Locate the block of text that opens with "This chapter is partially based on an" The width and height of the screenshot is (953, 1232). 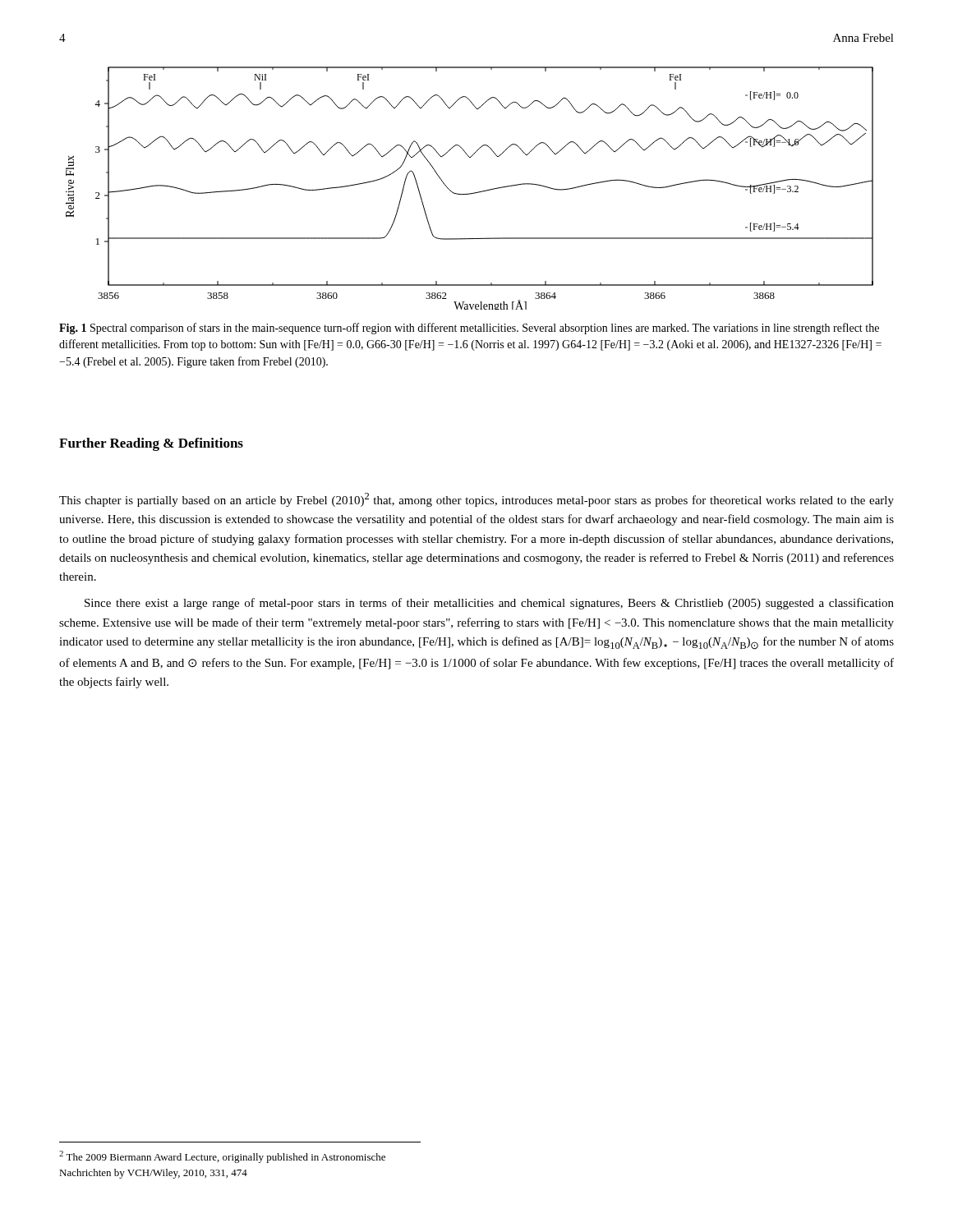coord(476,590)
